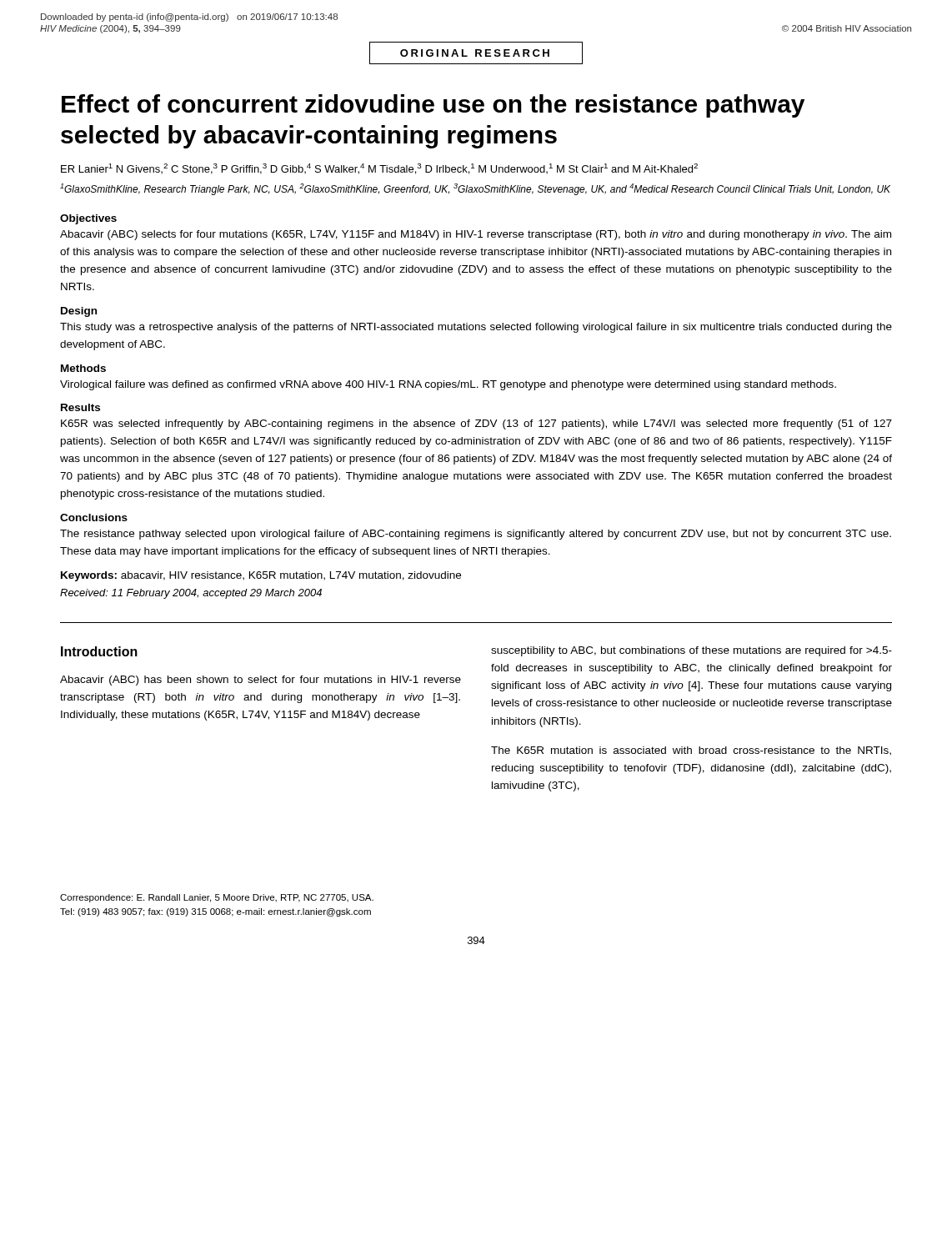Select the block starting "The K65R mutation is"

click(x=692, y=768)
